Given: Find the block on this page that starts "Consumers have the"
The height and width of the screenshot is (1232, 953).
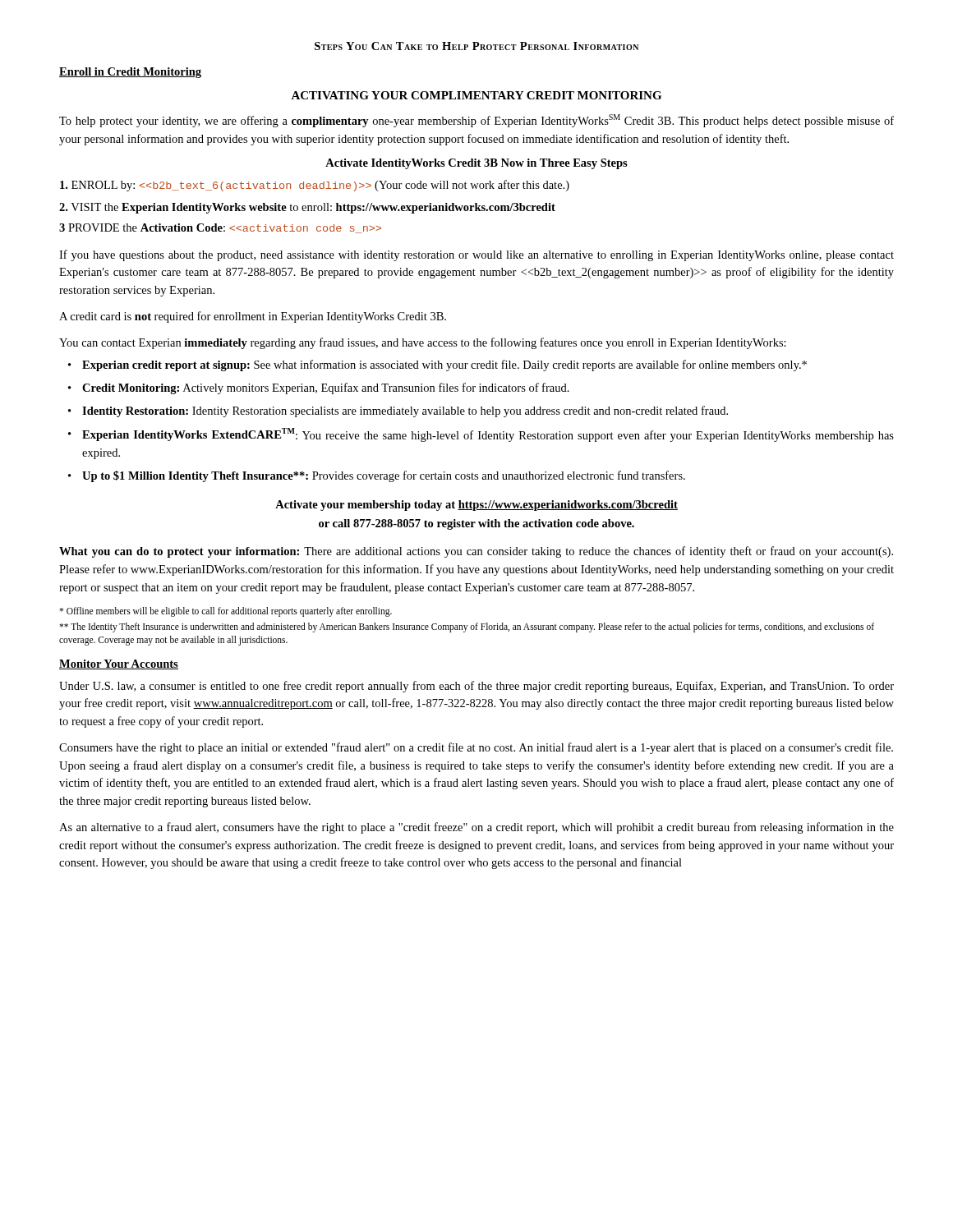Looking at the screenshot, I should point(476,774).
